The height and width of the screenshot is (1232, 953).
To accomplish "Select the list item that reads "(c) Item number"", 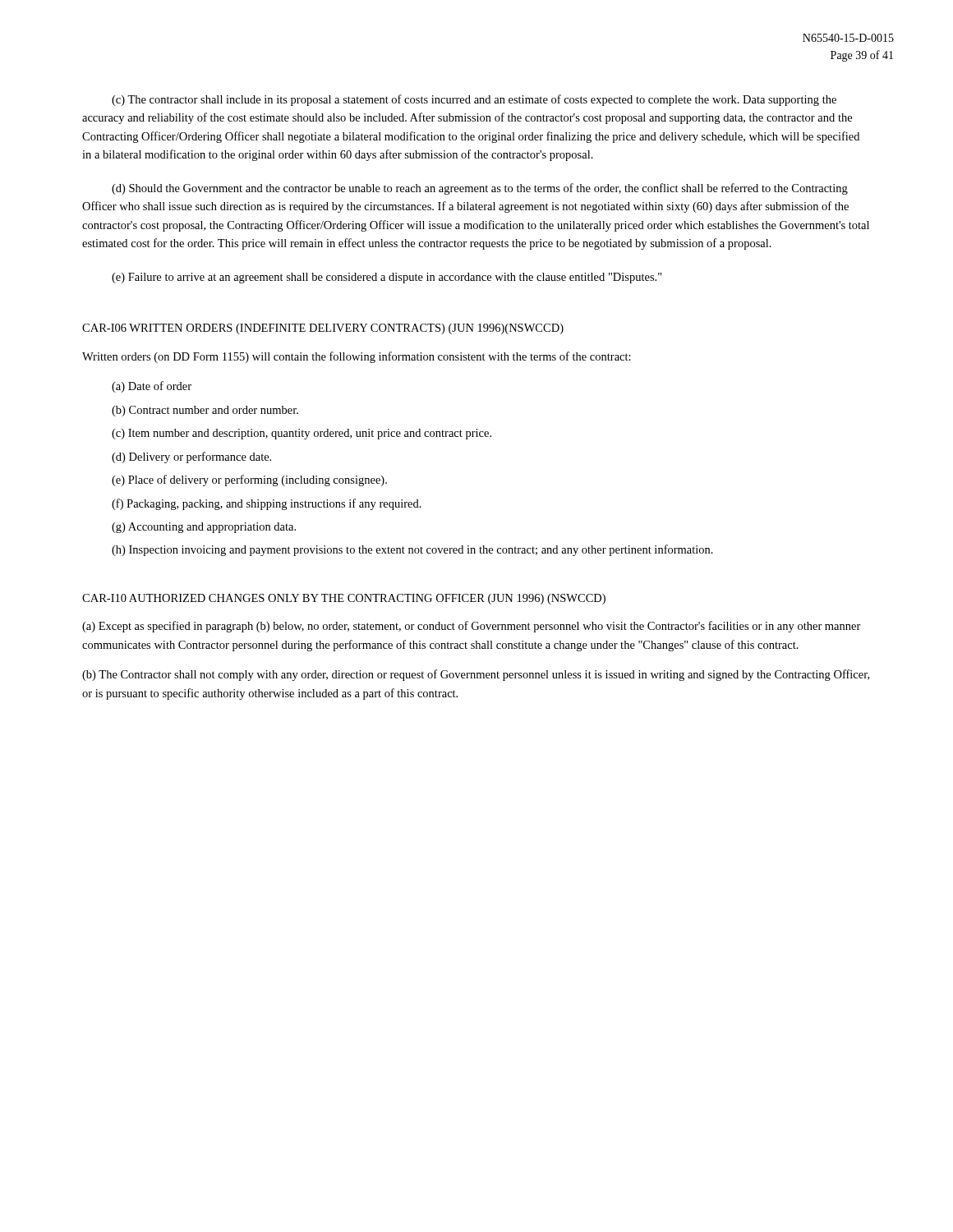I will pos(302,433).
